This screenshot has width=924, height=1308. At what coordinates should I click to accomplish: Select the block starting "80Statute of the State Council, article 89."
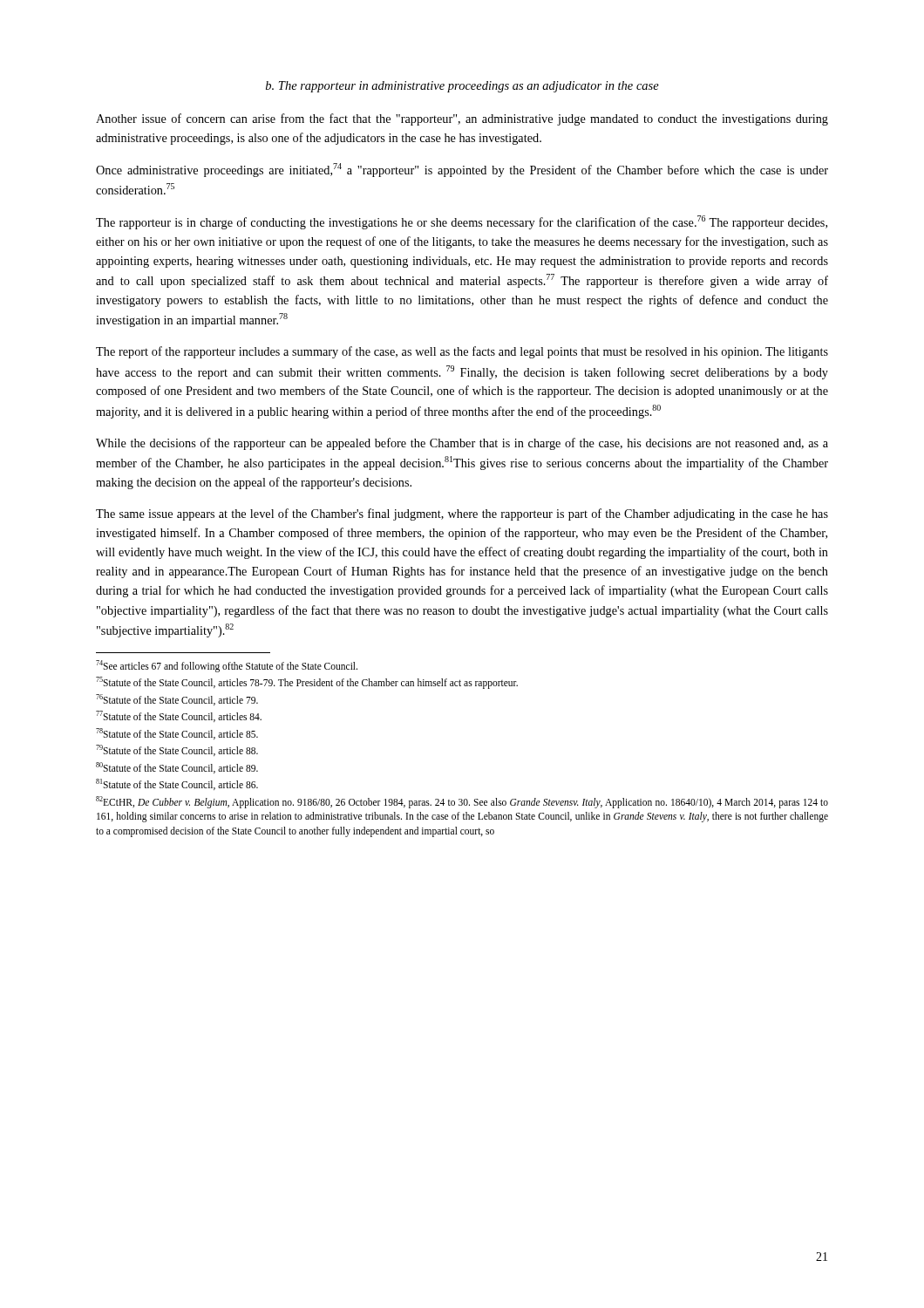pos(177,767)
